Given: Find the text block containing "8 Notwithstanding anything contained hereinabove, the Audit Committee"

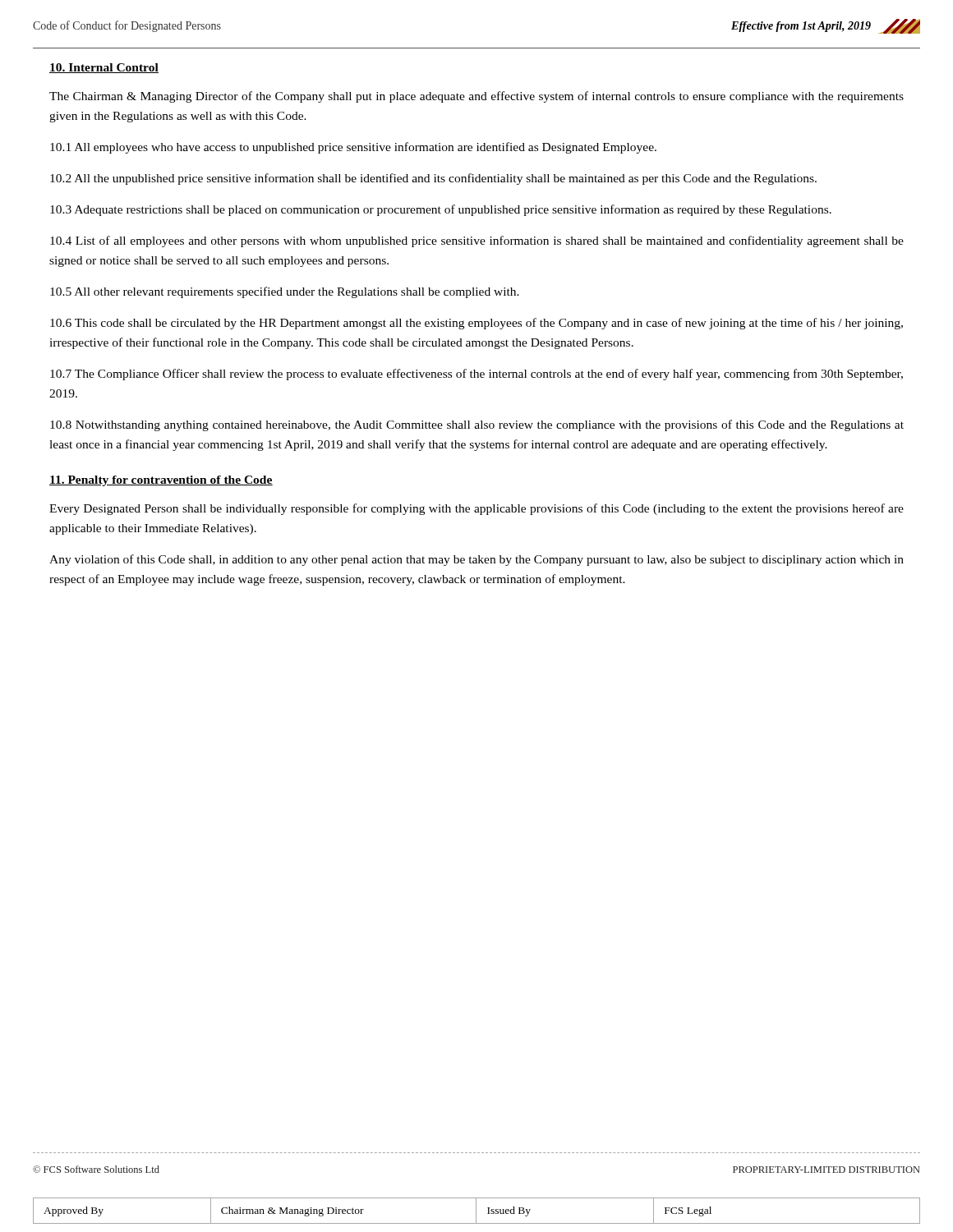Looking at the screenshot, I should [476, 434].
